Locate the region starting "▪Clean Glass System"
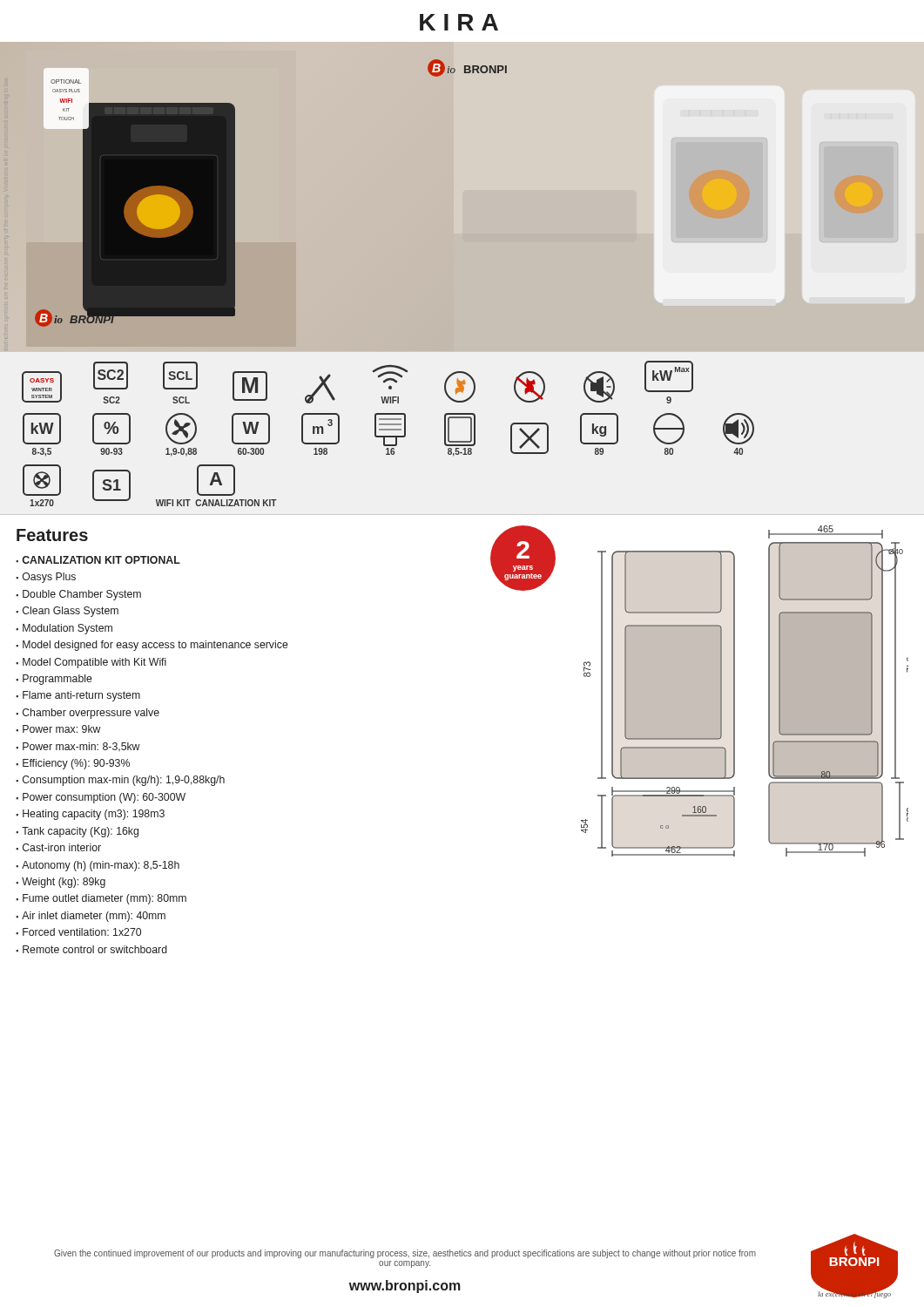Screen dimensions: 1307x924 67,612
